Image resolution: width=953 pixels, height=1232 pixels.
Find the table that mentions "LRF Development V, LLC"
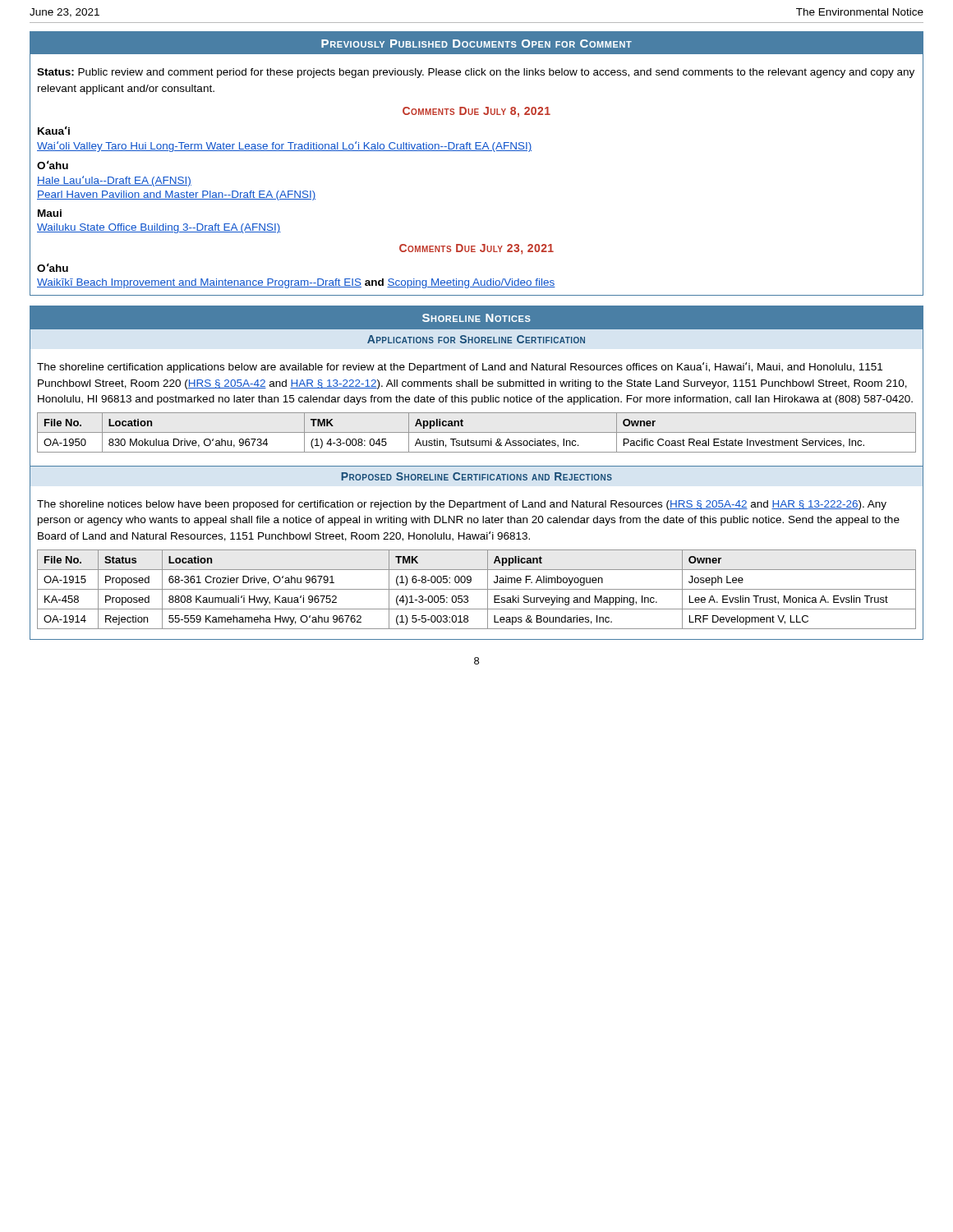pos(476,589)
